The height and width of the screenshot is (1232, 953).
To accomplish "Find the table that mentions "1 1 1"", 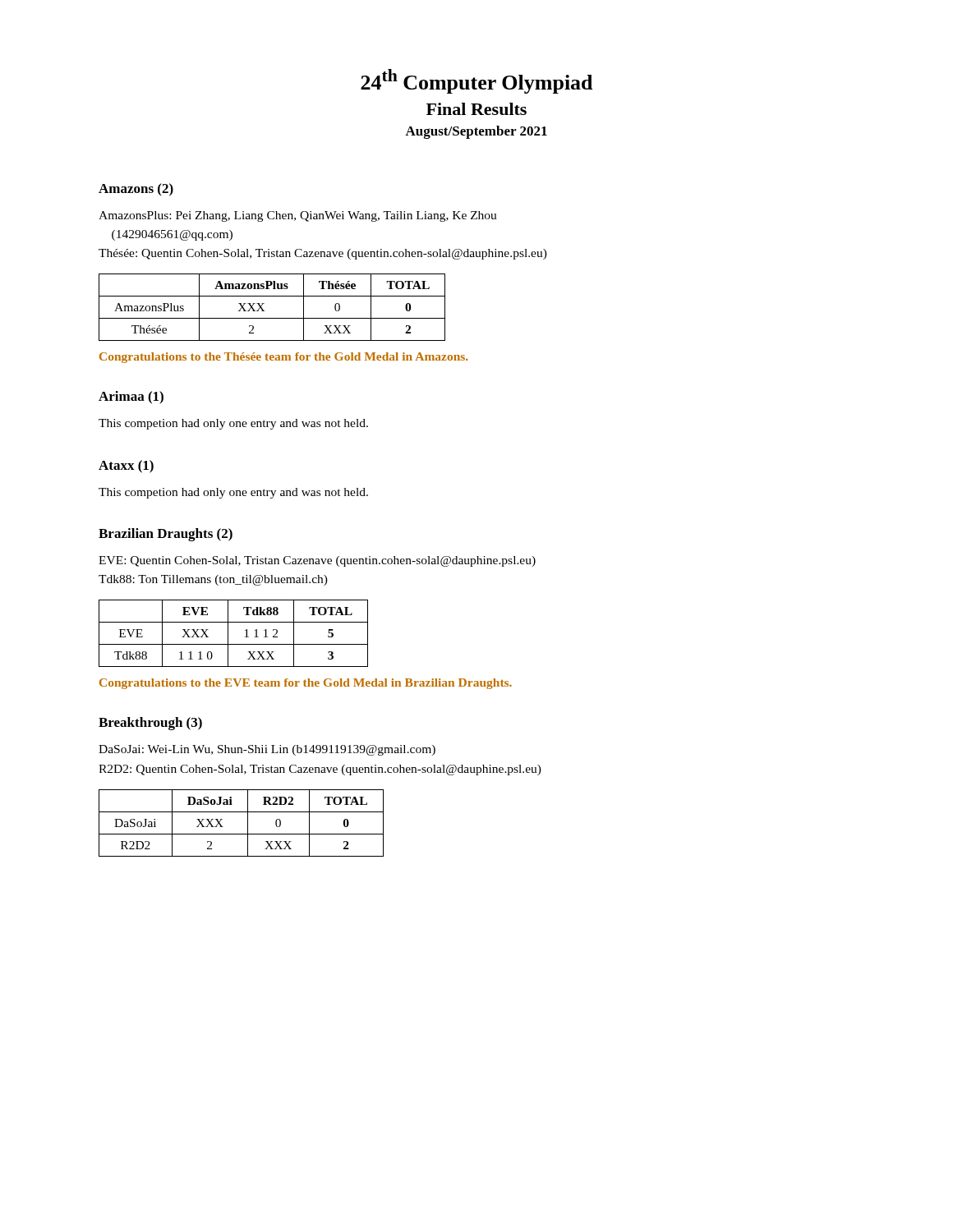I will (476, 634).
